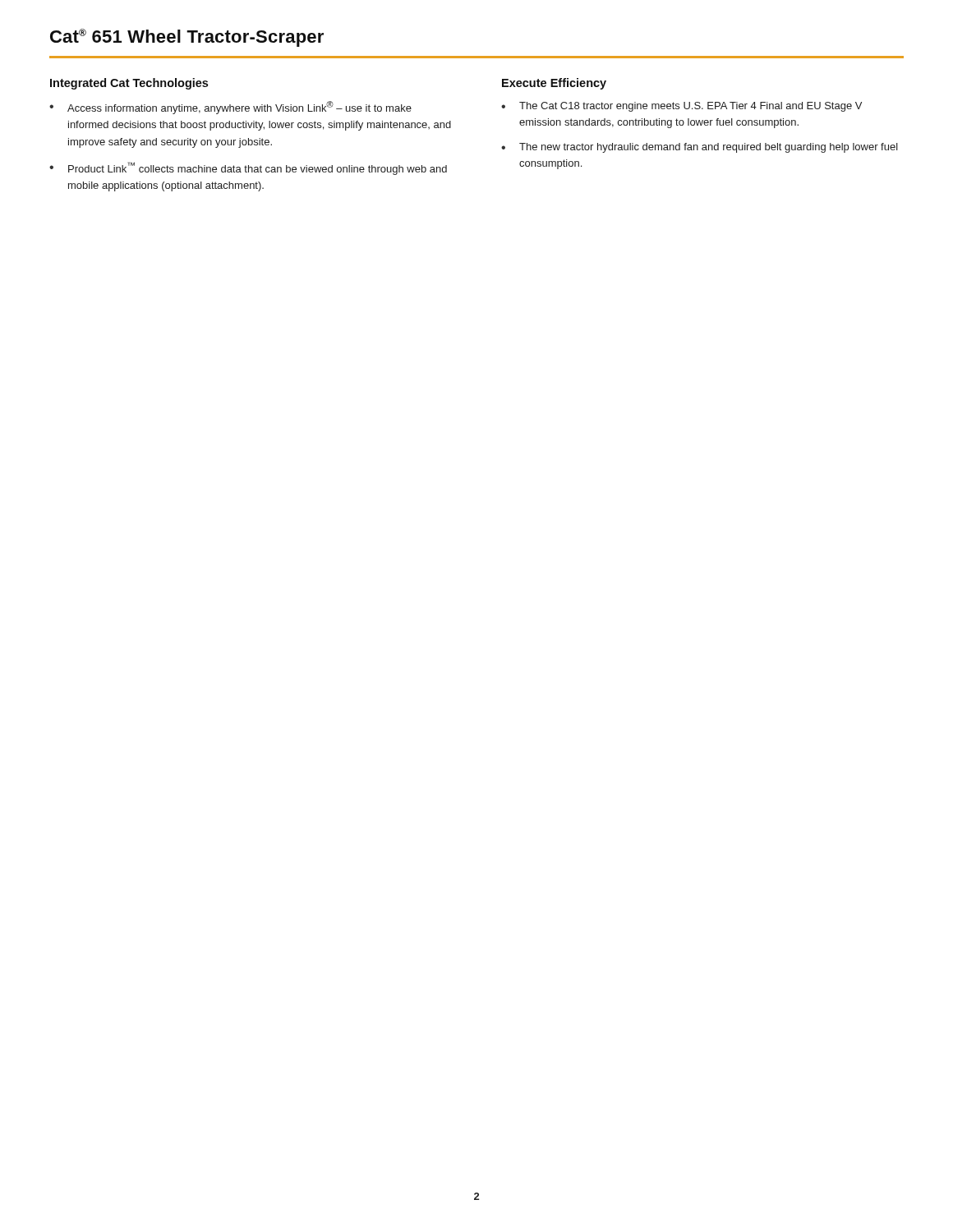This screenshot has height=1232, width=953.
Task: Locate the passage starting "• Access information anytime, anywhere with"
Action: click(251, 124)
